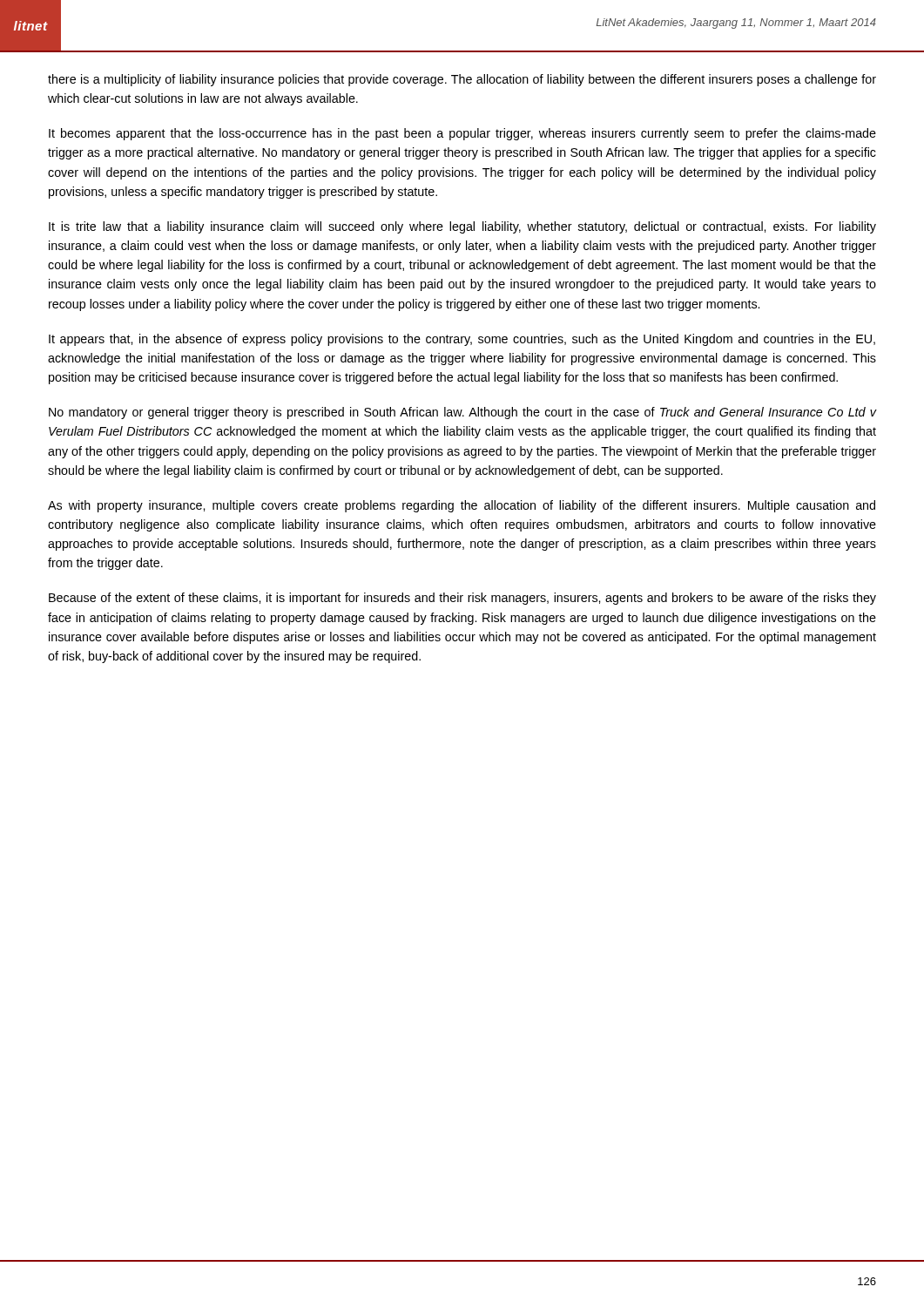
Task: Locate the text block that reads "It becomes apparent that the loss-occurrence"
Action: coord(462,163)
